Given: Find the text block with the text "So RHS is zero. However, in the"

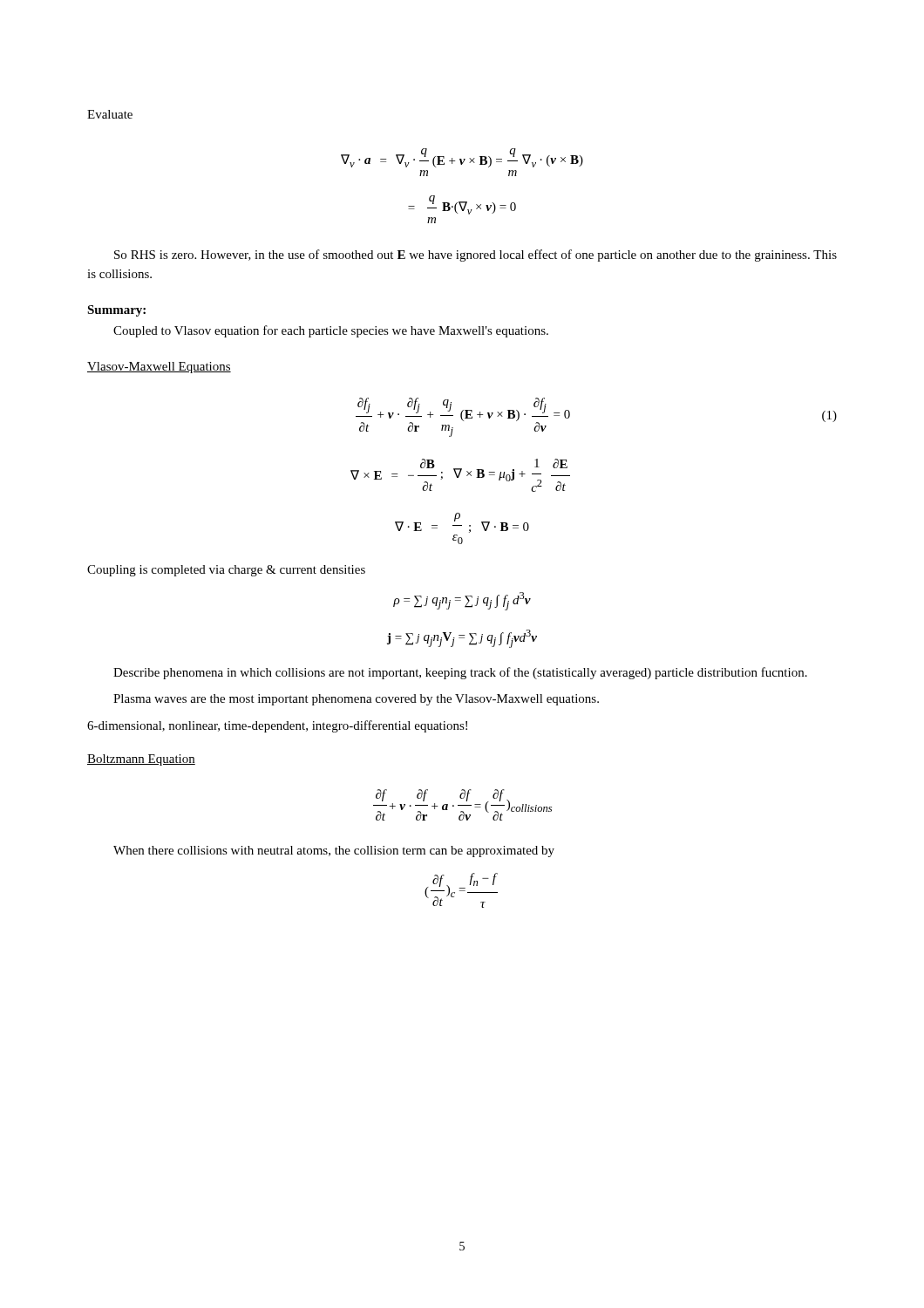Looking at the screenshot, I should [x=462, y=264].
